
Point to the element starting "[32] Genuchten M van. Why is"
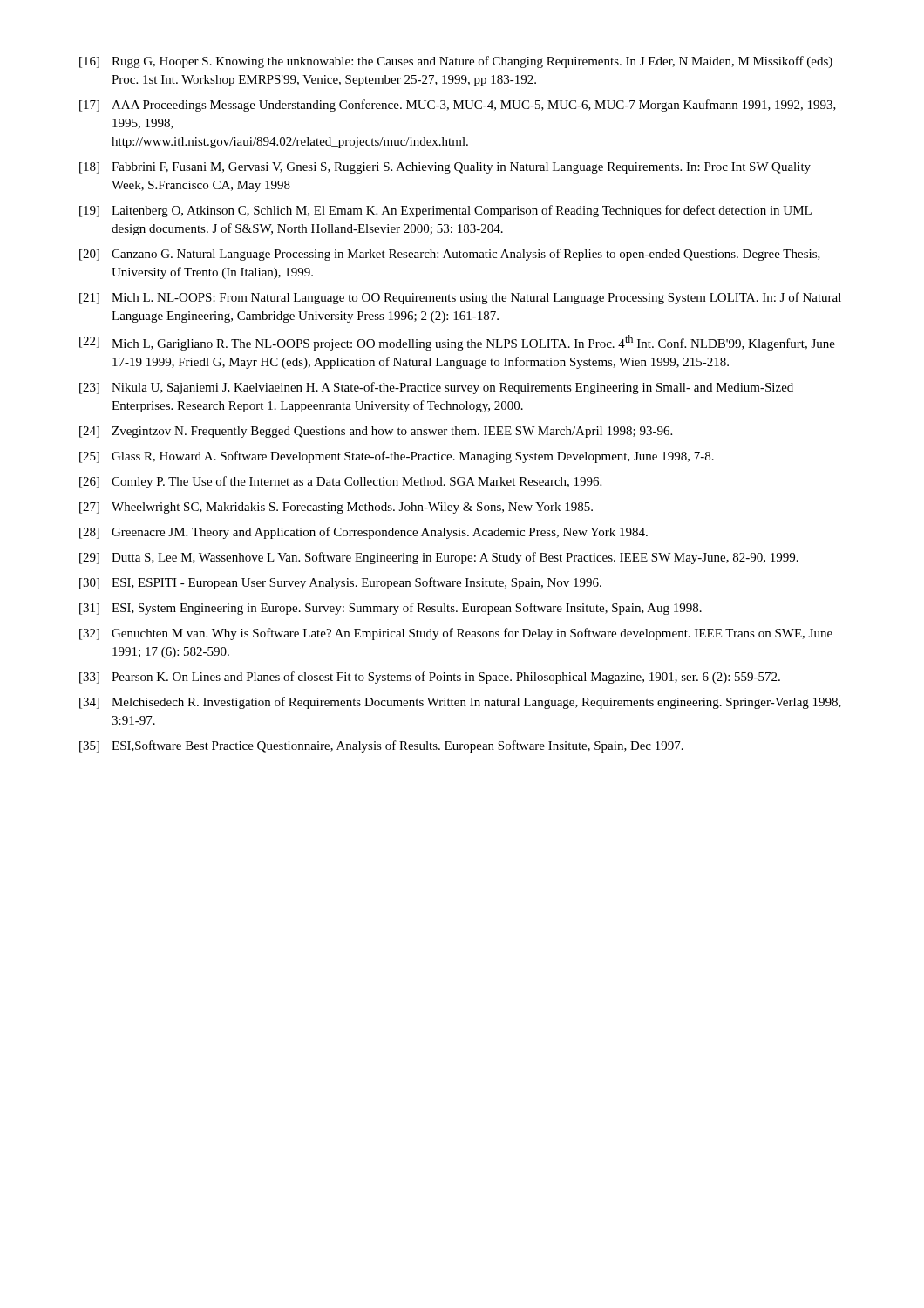click(x=462, y=643)
